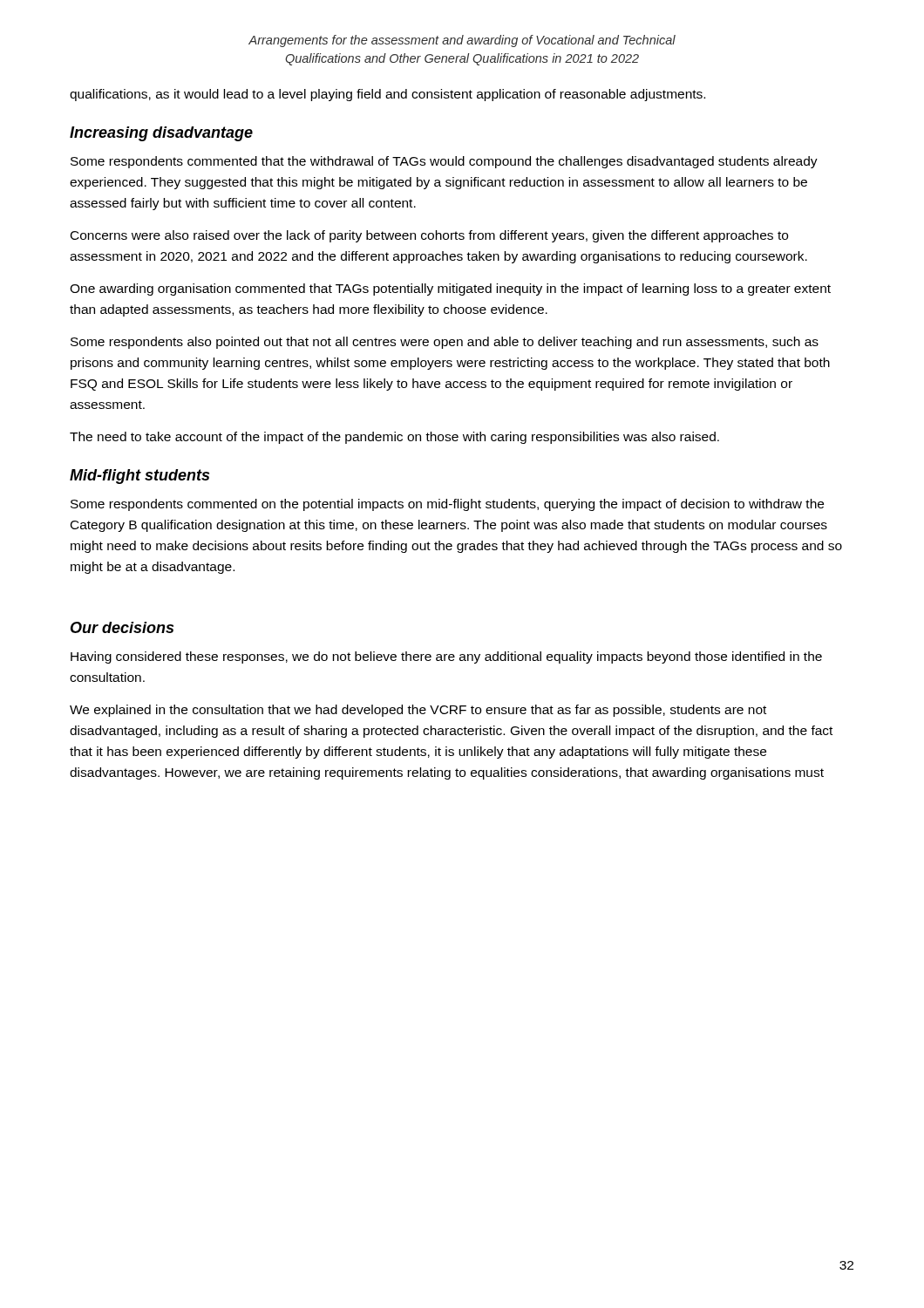The image size is (924, 1308).
Task: Click on the region starting "Some respondents commented that"
Action: [x=444, y=182]
